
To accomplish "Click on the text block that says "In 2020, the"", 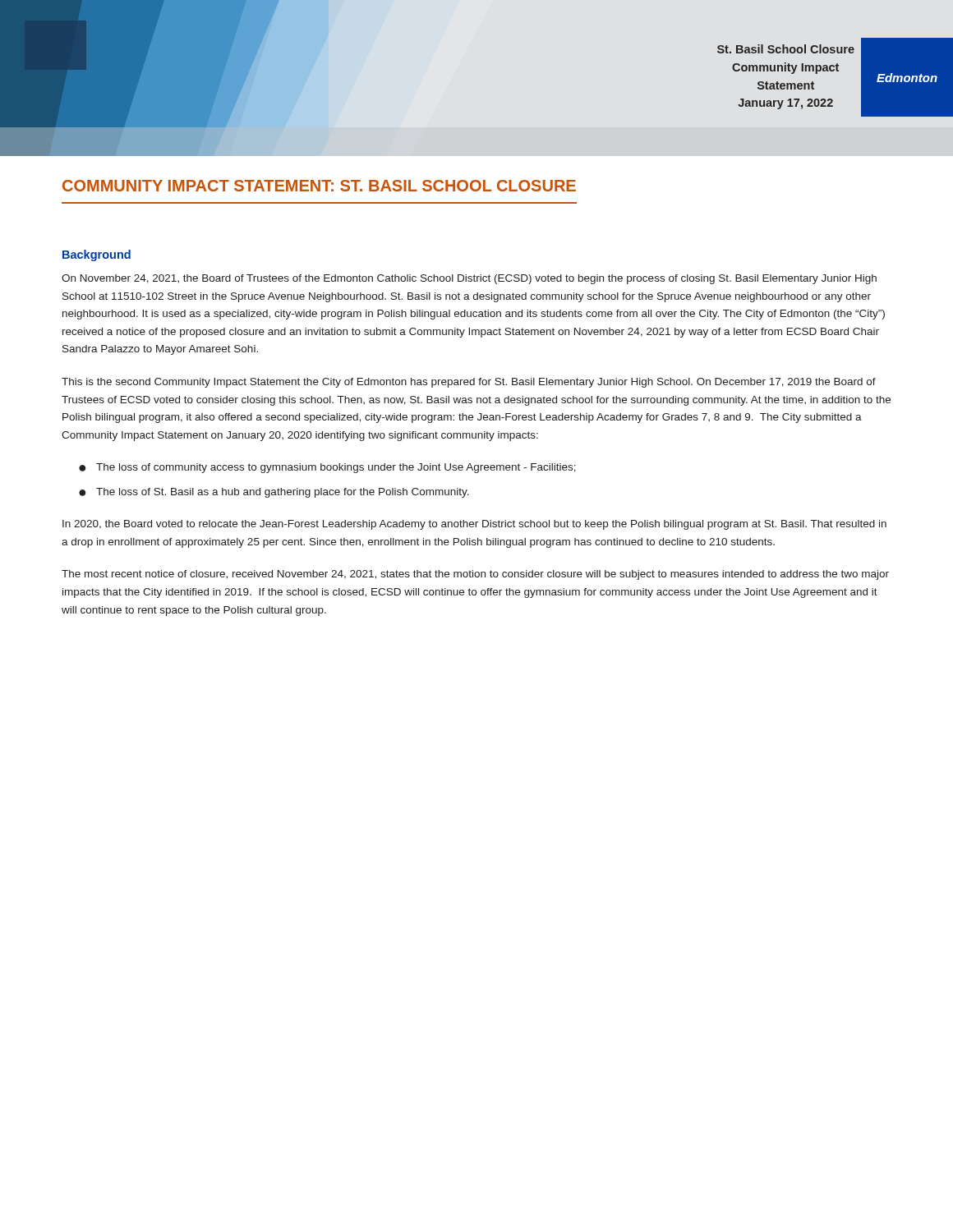I will click(x=474, y=533).
